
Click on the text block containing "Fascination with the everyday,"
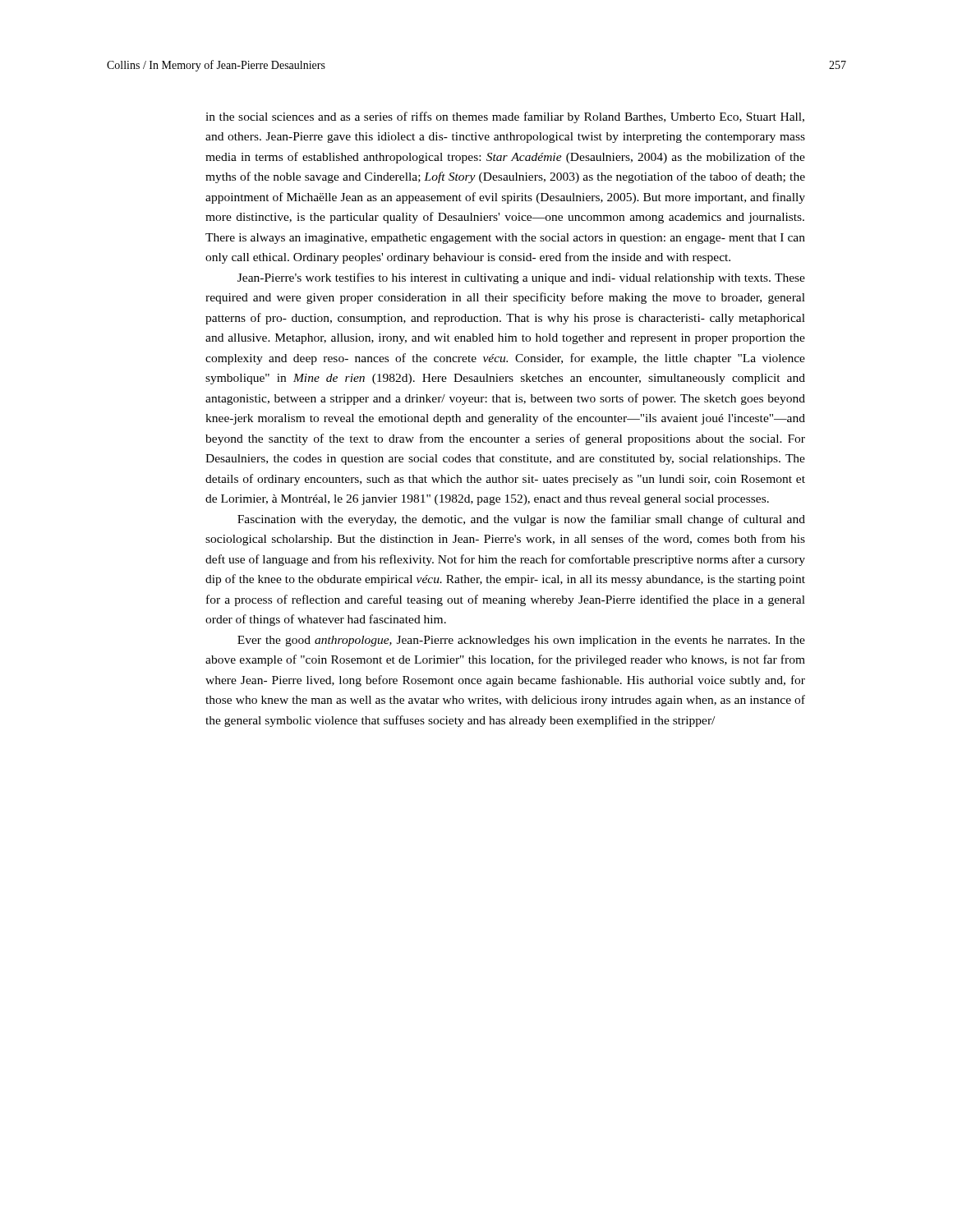click(x=505, y=569)
